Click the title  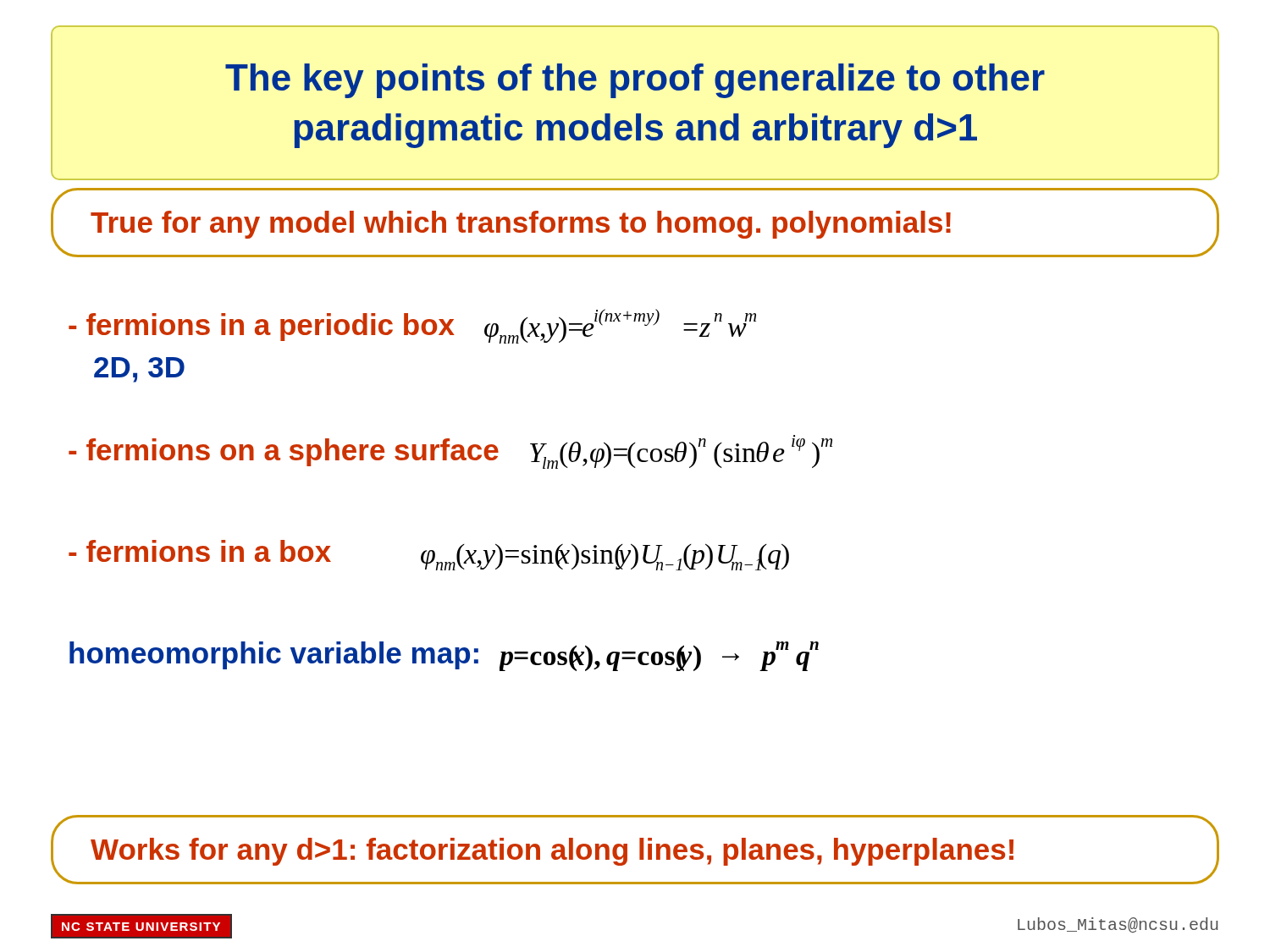(x=635, y=103)
